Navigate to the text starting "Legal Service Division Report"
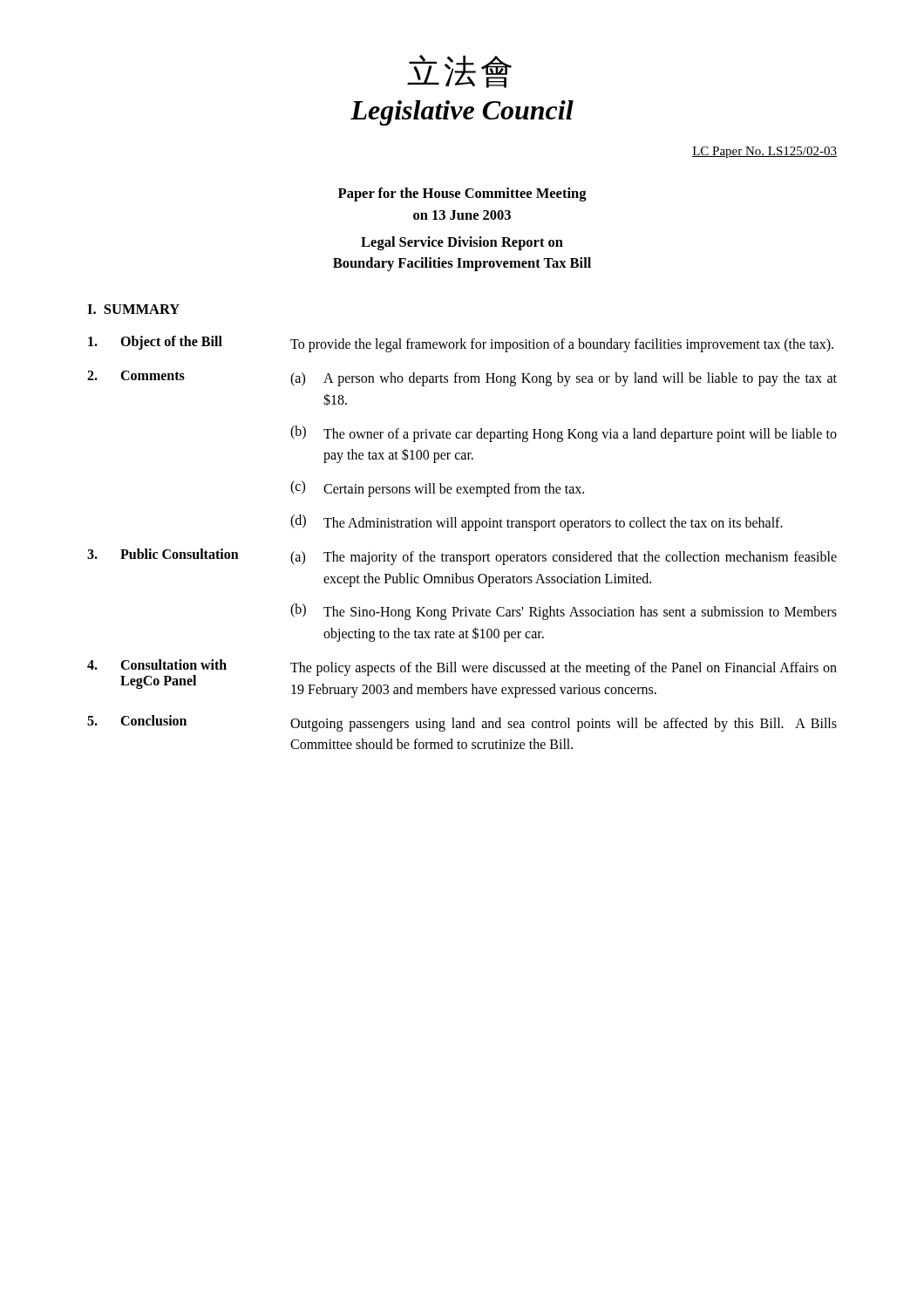Viewport: 924px width, 1308px height. coord(462,253)
